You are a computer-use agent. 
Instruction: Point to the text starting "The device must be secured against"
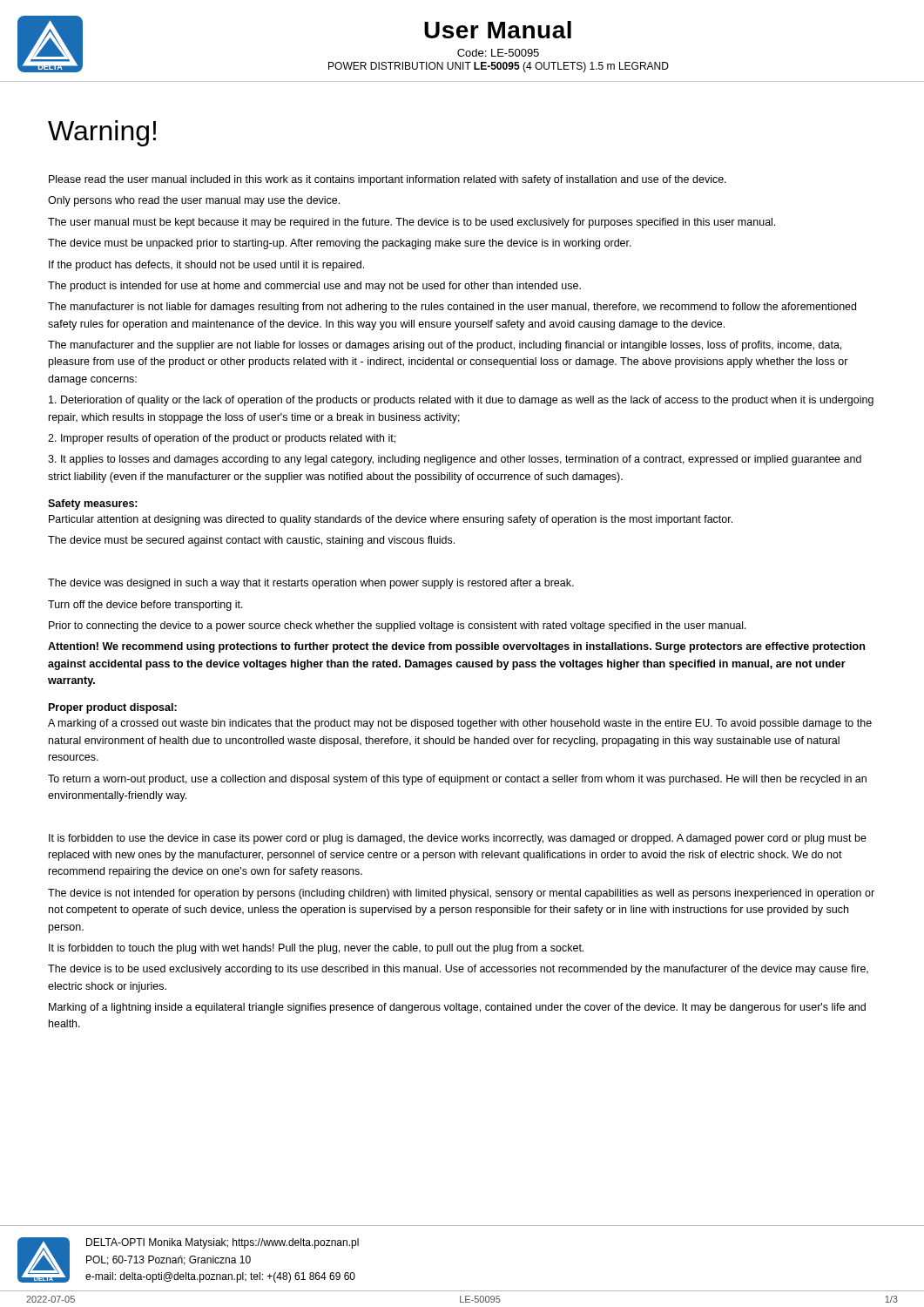point(252,541)
